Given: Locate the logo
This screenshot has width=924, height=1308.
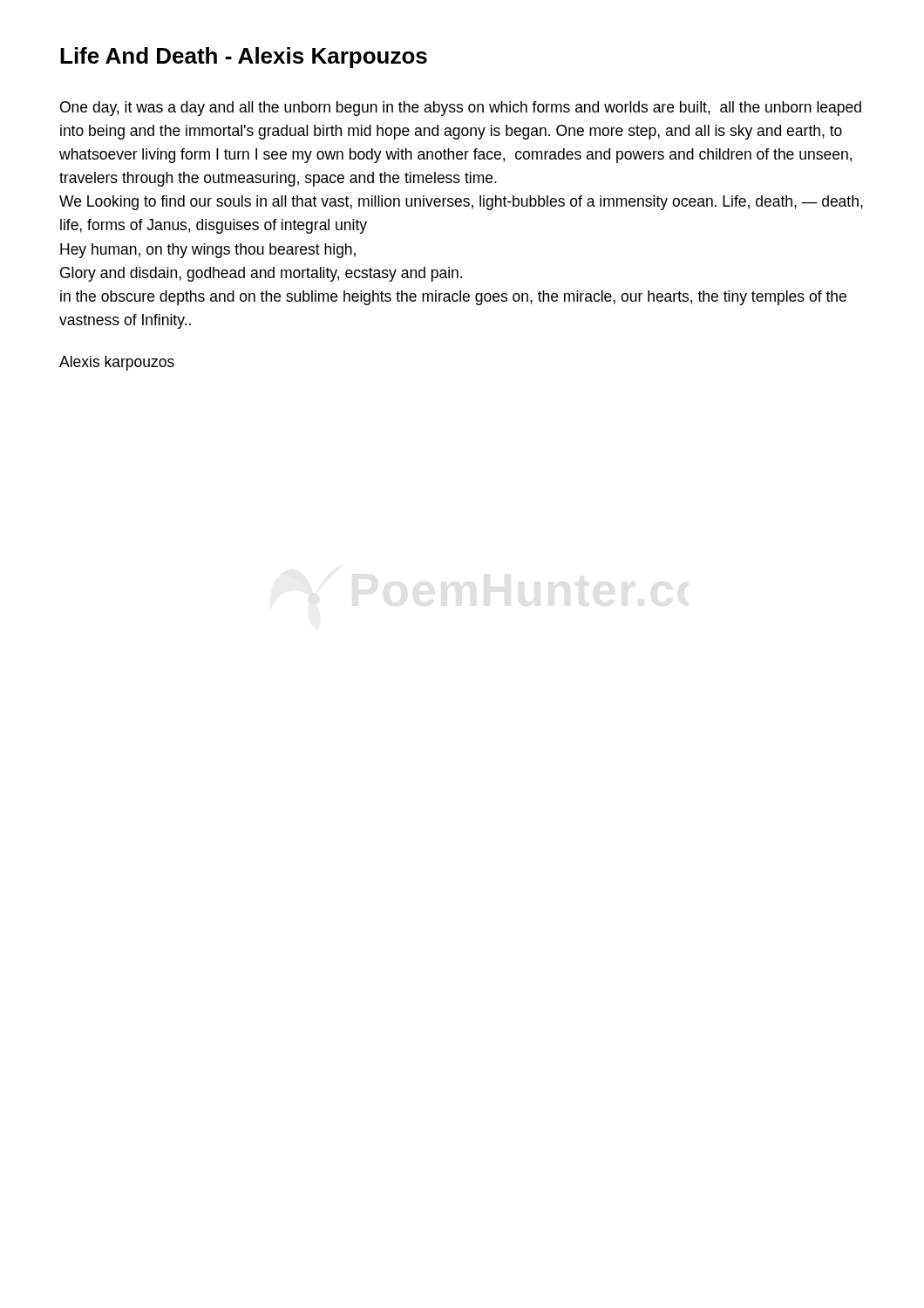Looking at the screenshot, I should tap(462, 589).
